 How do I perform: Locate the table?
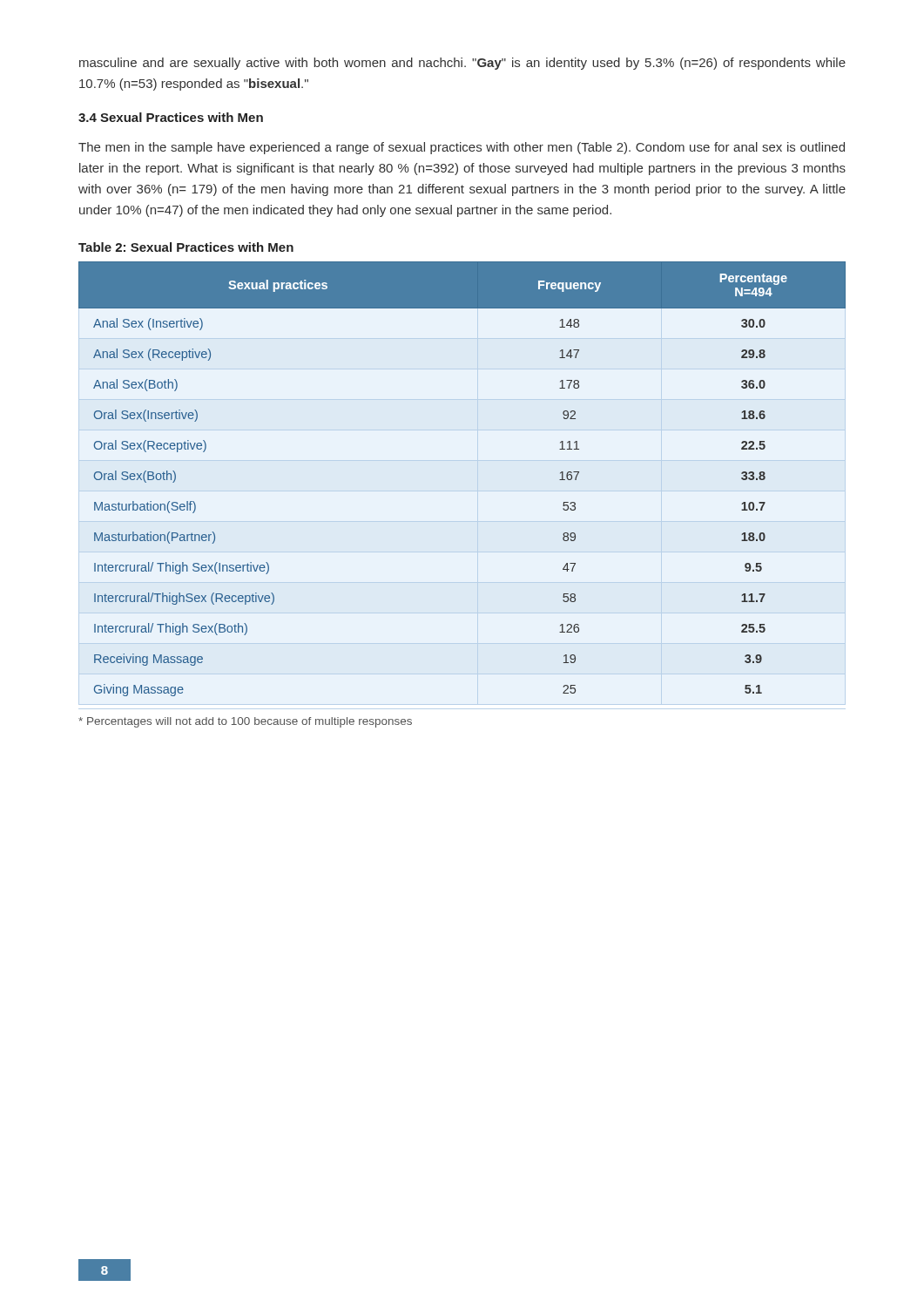pos(462,495)
